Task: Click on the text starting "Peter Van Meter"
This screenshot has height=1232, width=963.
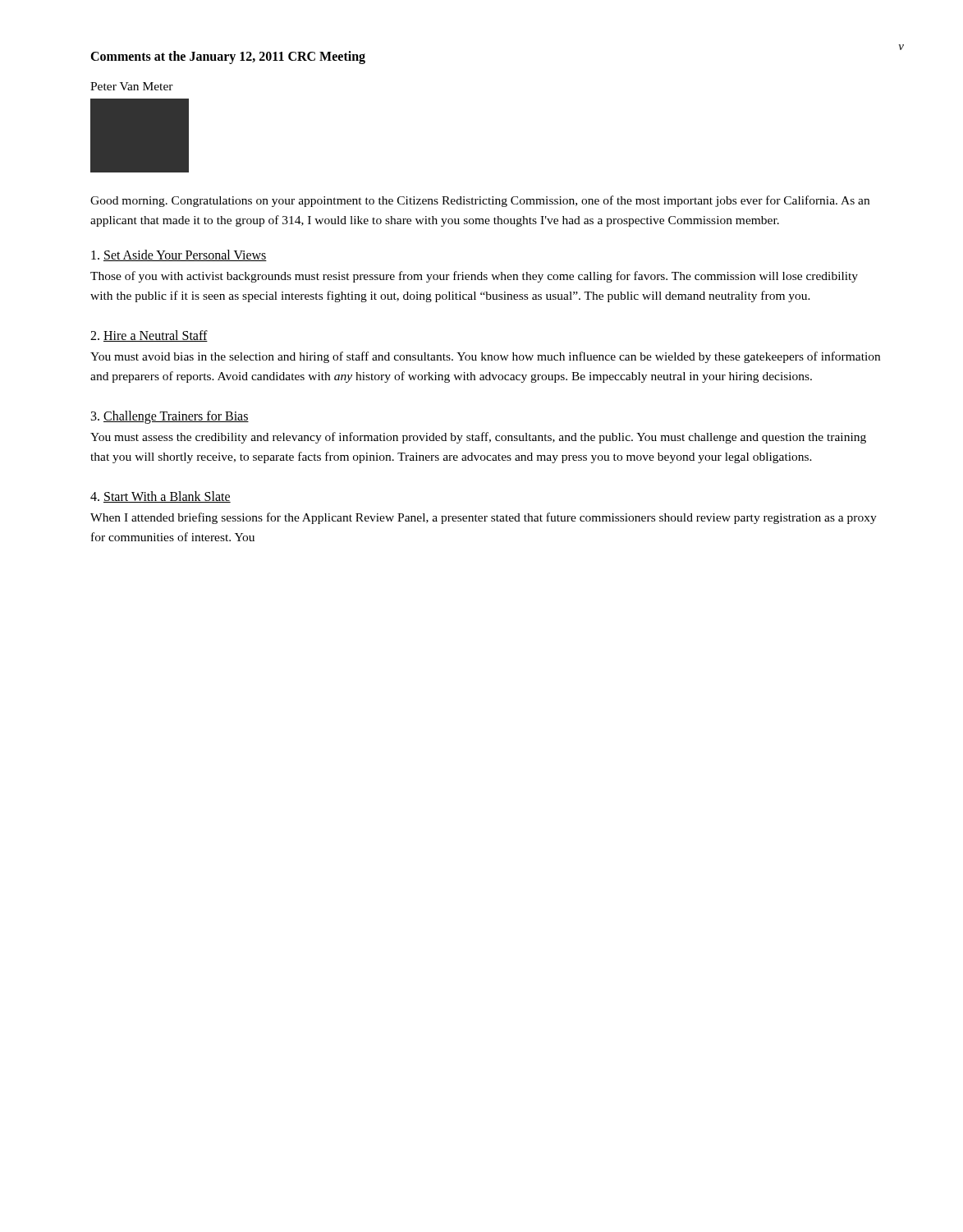Action: tap(132, 86)
